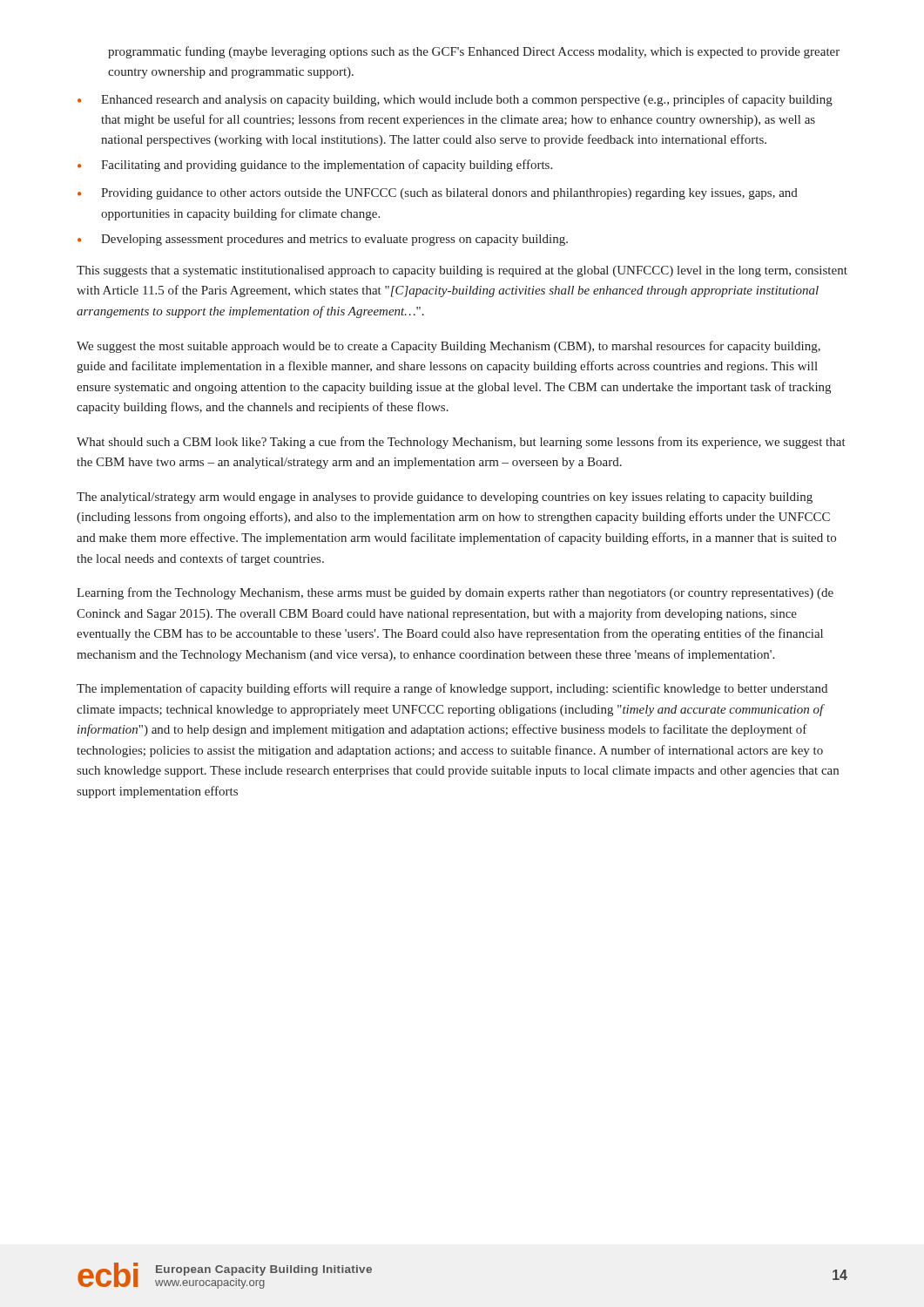Locate the region starting "programmatic funding (maybe leveraging options"

[478, 62]
